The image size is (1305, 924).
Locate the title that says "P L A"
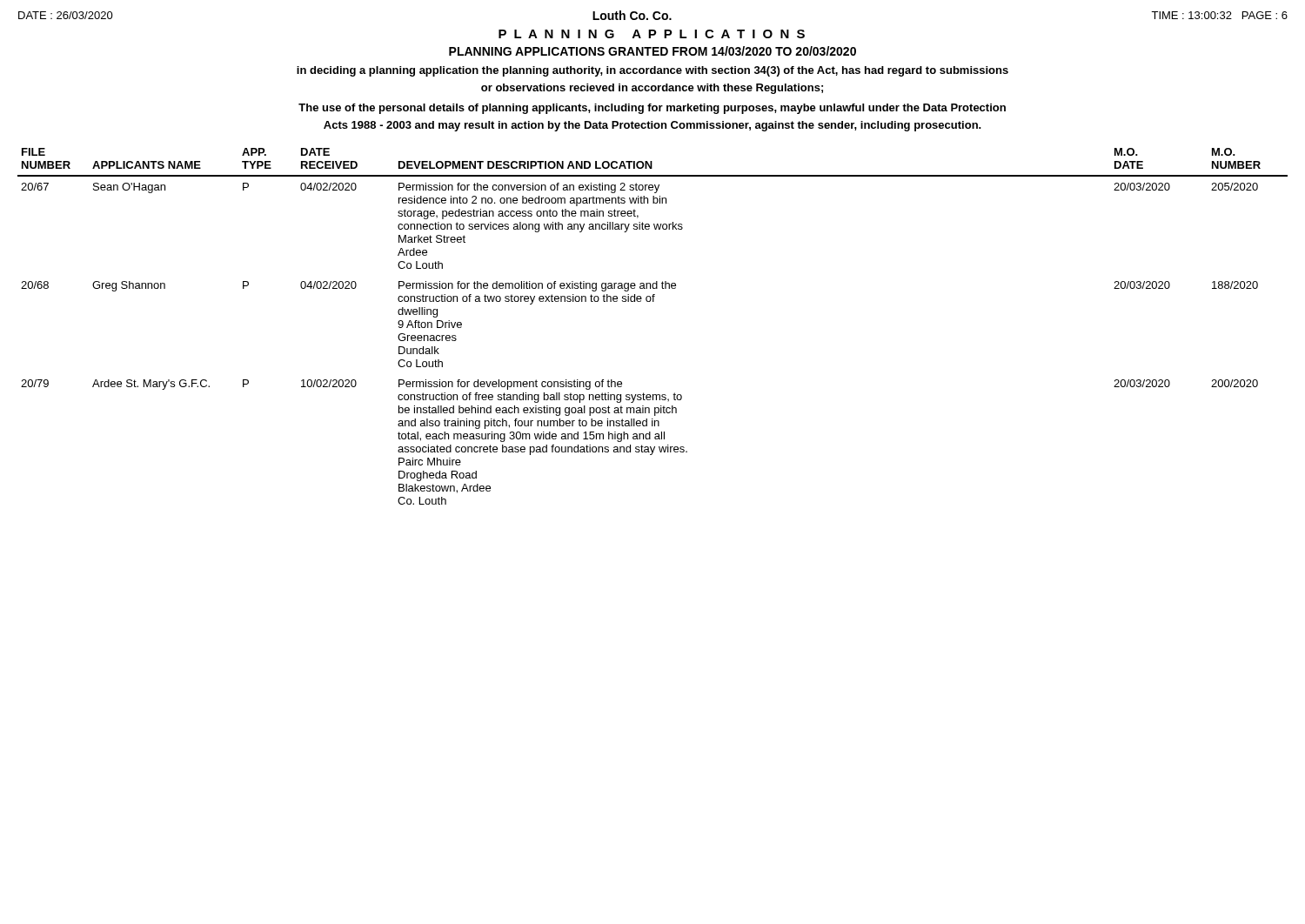(652, 33)
